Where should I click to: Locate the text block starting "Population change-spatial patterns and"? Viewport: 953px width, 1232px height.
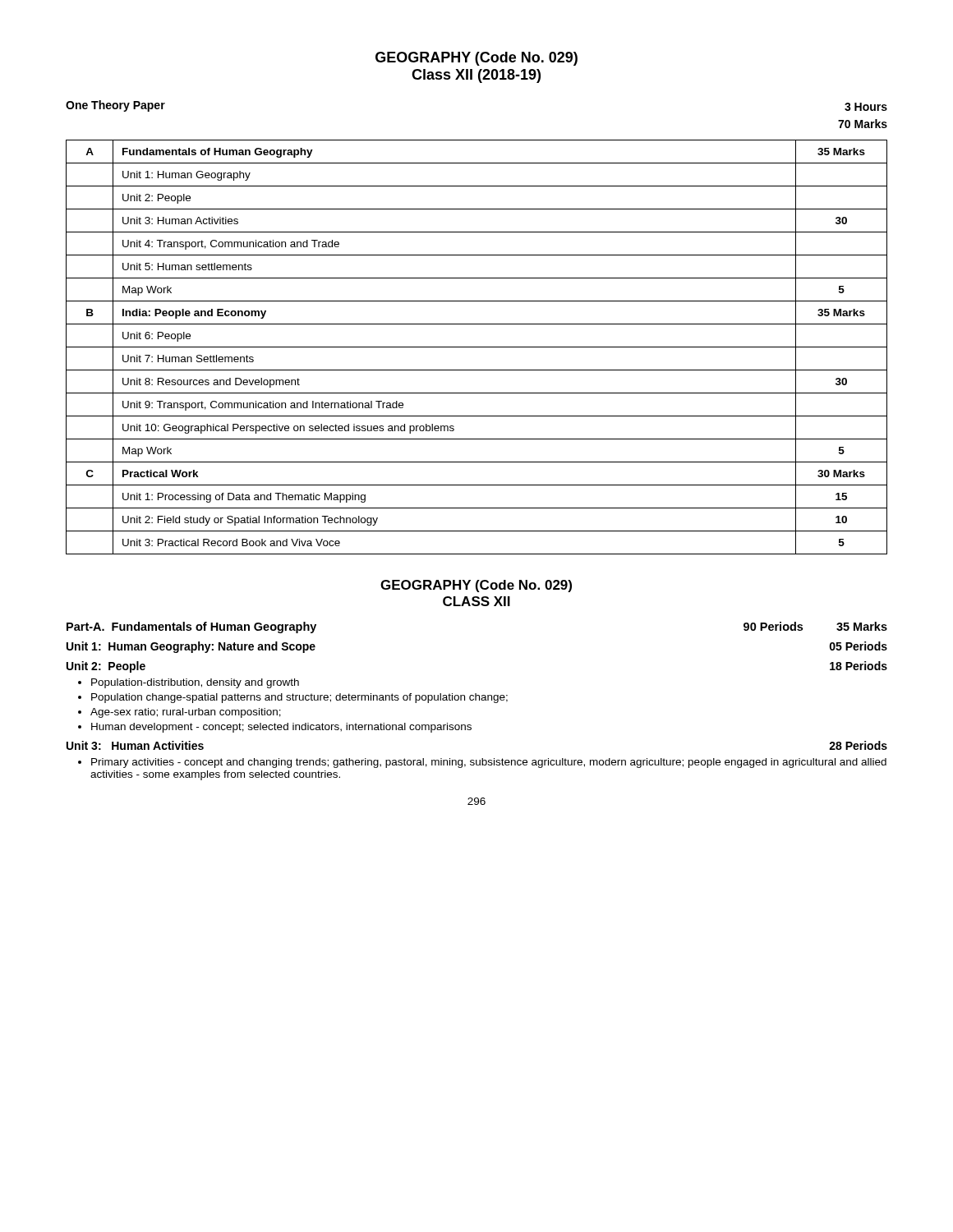(x=299, y=697)
